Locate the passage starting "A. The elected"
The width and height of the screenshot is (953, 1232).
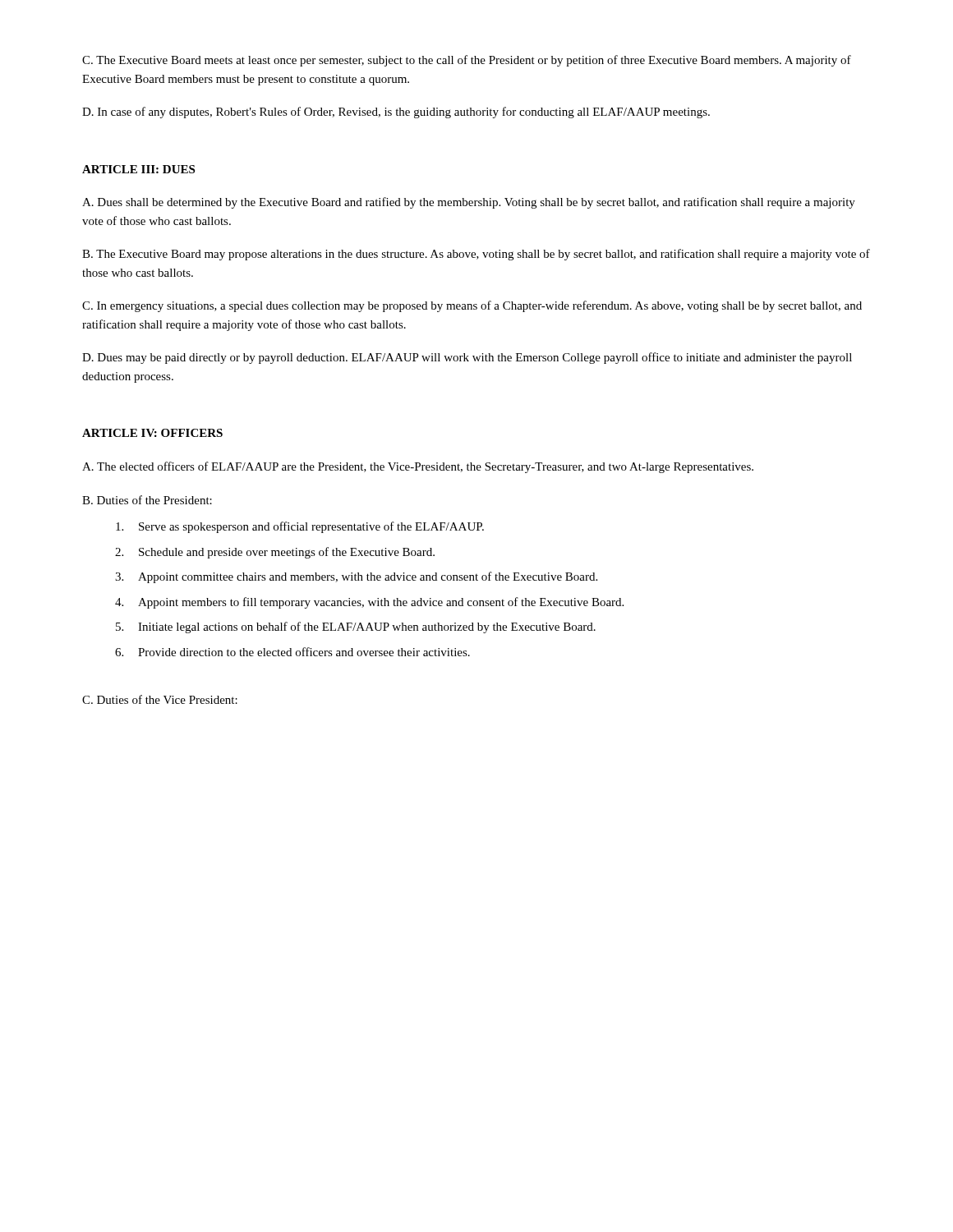[x=418, y=466]
